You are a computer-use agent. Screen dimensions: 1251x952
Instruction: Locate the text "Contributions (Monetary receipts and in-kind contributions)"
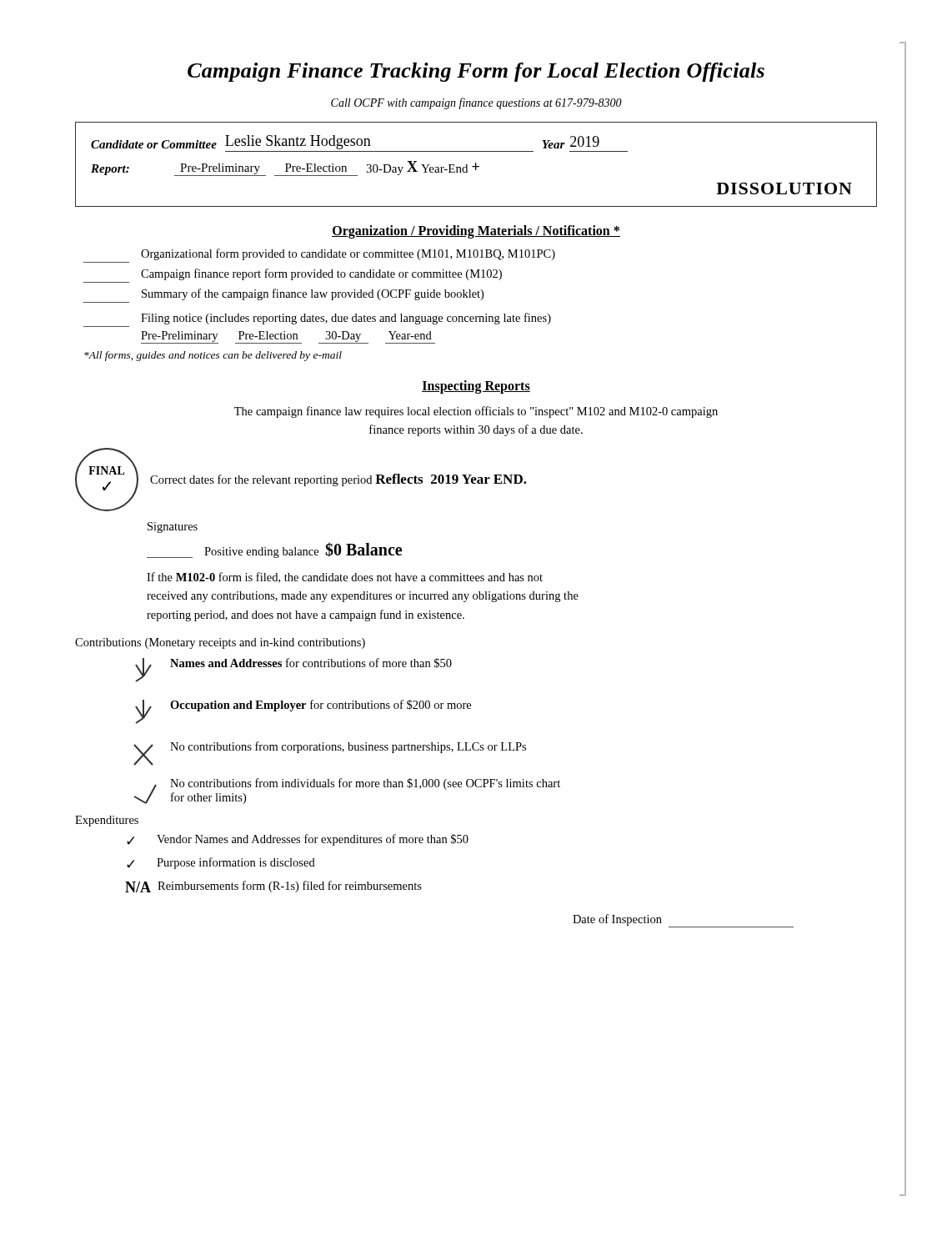[220, 642]
